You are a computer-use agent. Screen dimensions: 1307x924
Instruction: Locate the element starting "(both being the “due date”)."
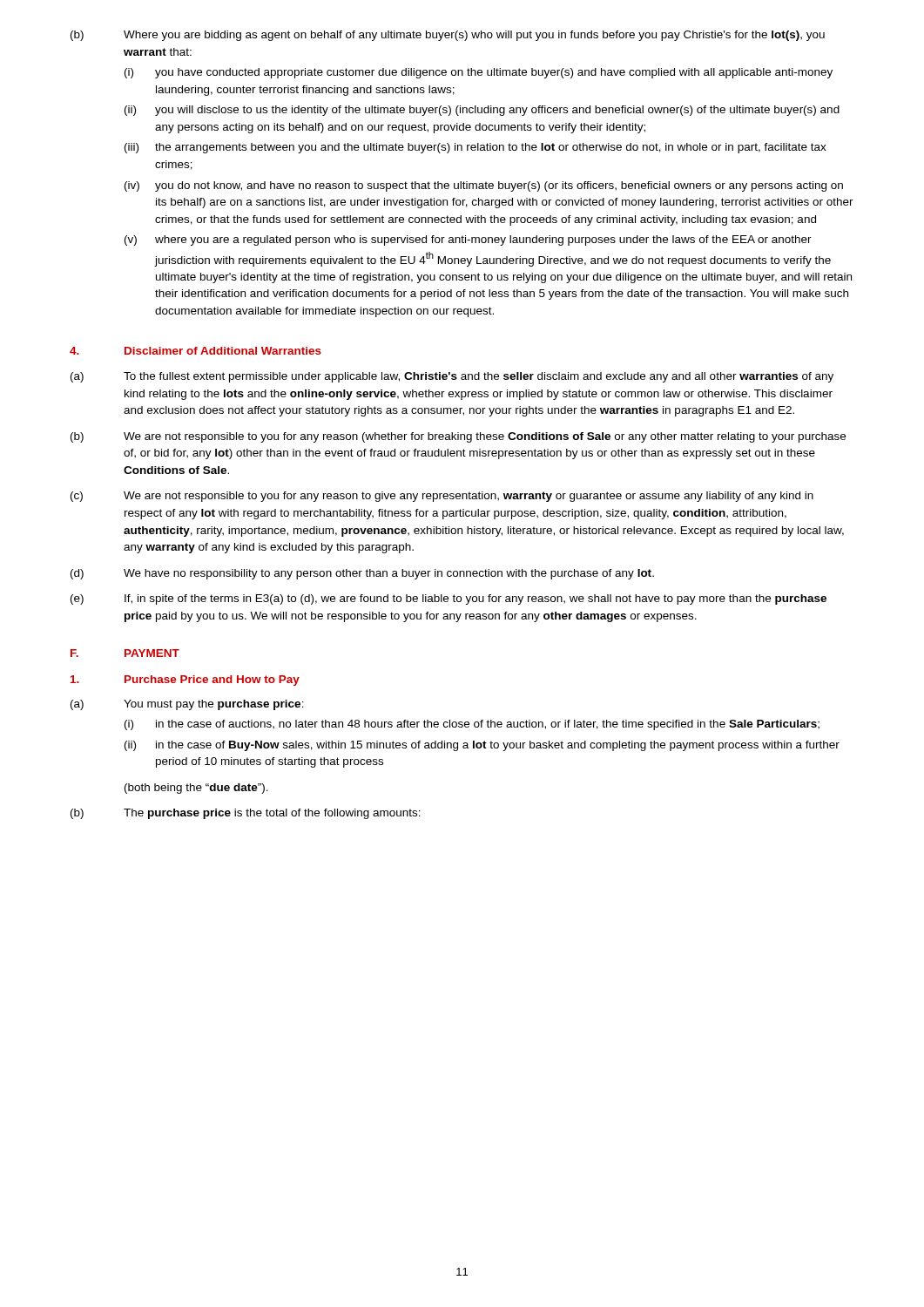(x=196, y=787)
